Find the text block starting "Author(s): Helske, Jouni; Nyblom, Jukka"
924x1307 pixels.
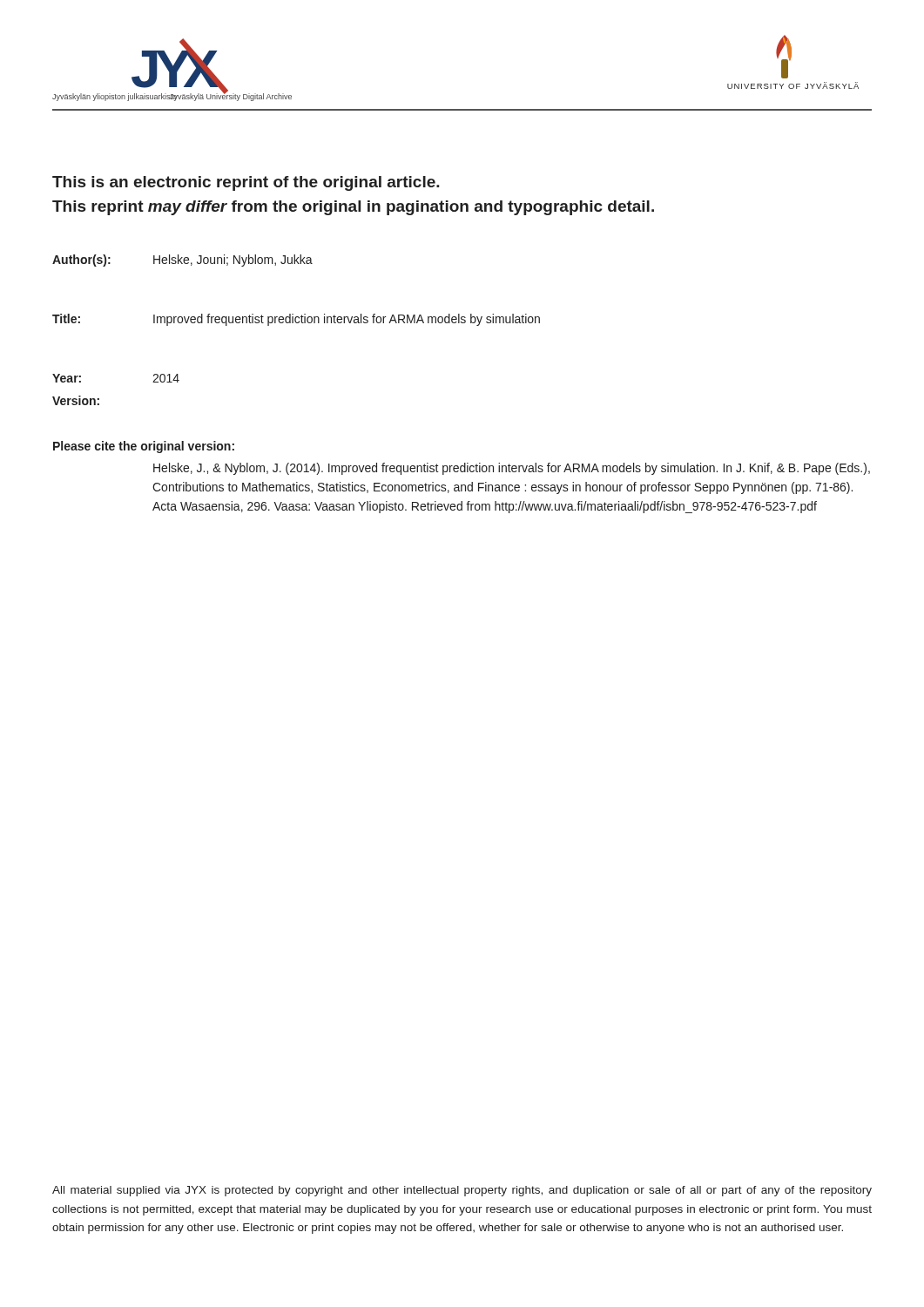(182, 260)
